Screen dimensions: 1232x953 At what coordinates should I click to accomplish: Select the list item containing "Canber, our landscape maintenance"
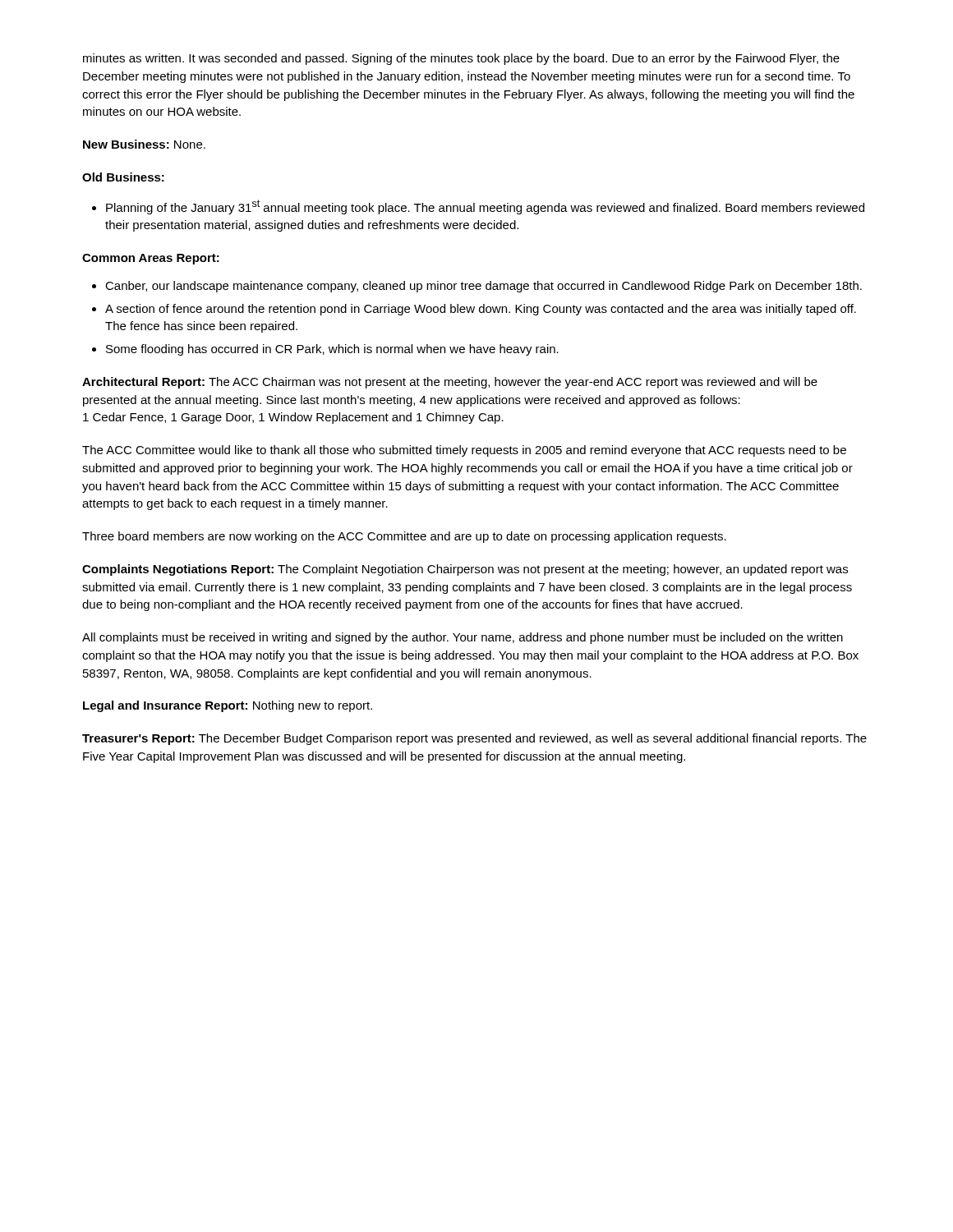coord(476,317)
